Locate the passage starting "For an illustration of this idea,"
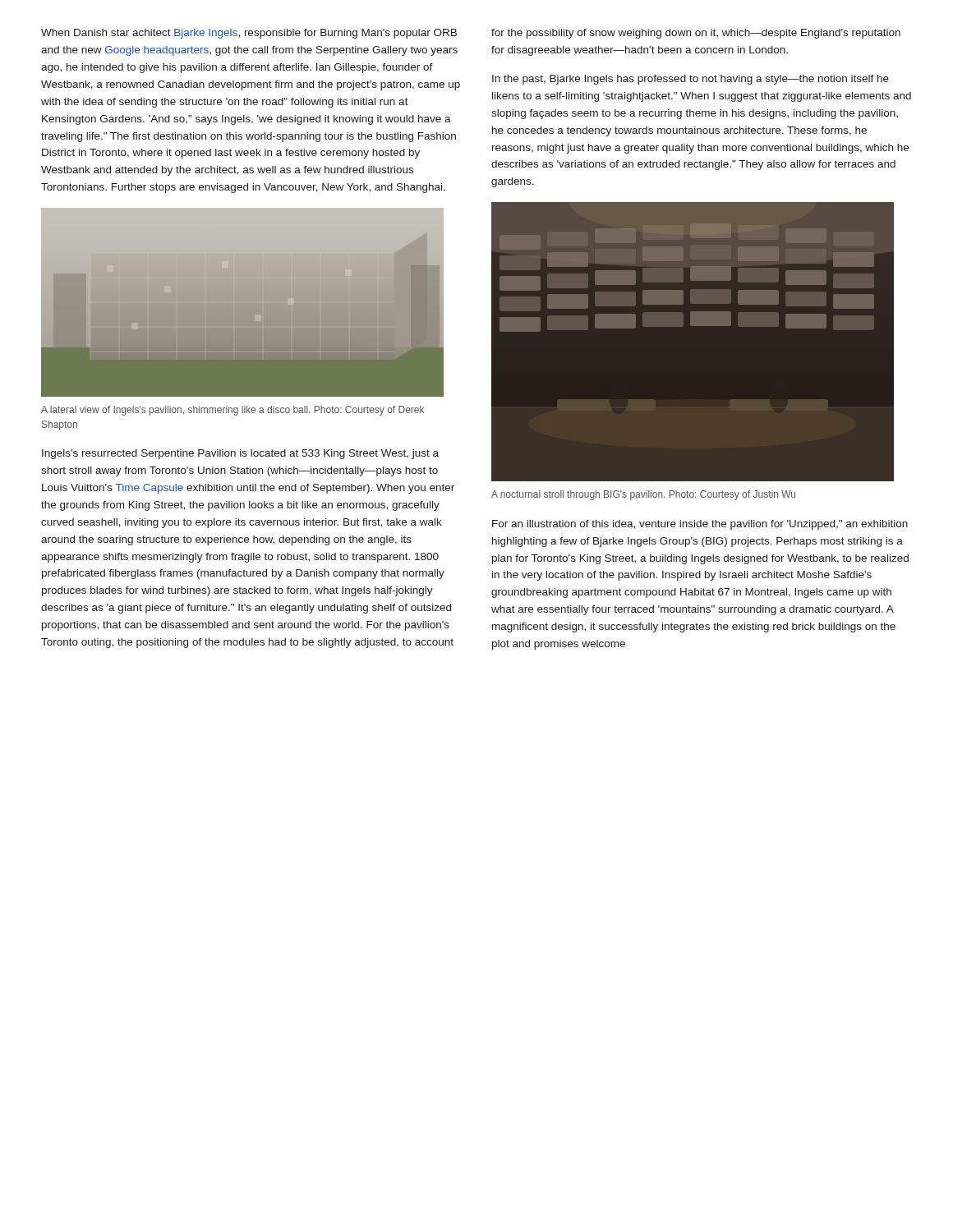The width and height of the screenshot is (953, 1232). pos(702,584)
